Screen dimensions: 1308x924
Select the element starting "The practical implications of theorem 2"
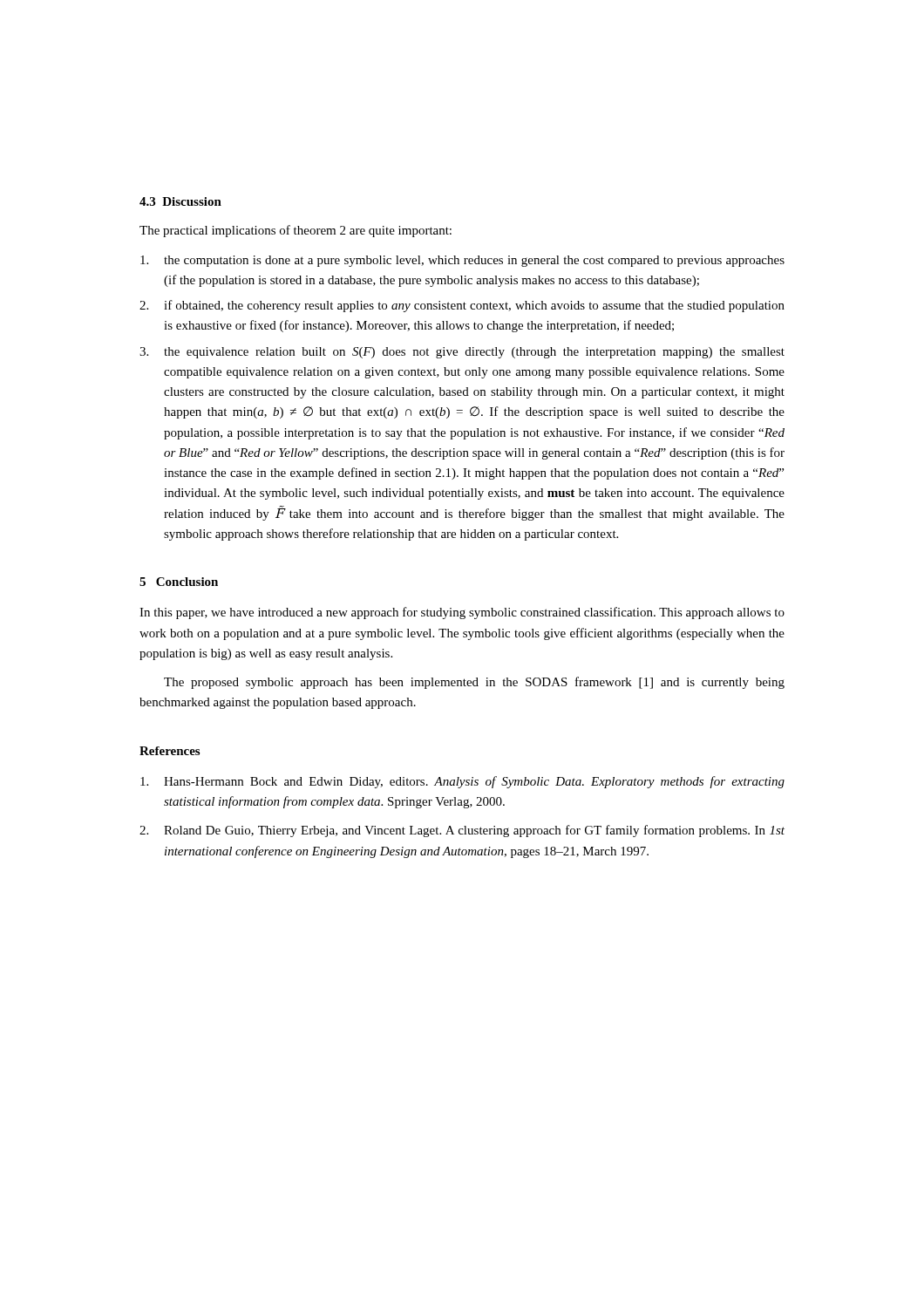point(462,231)
